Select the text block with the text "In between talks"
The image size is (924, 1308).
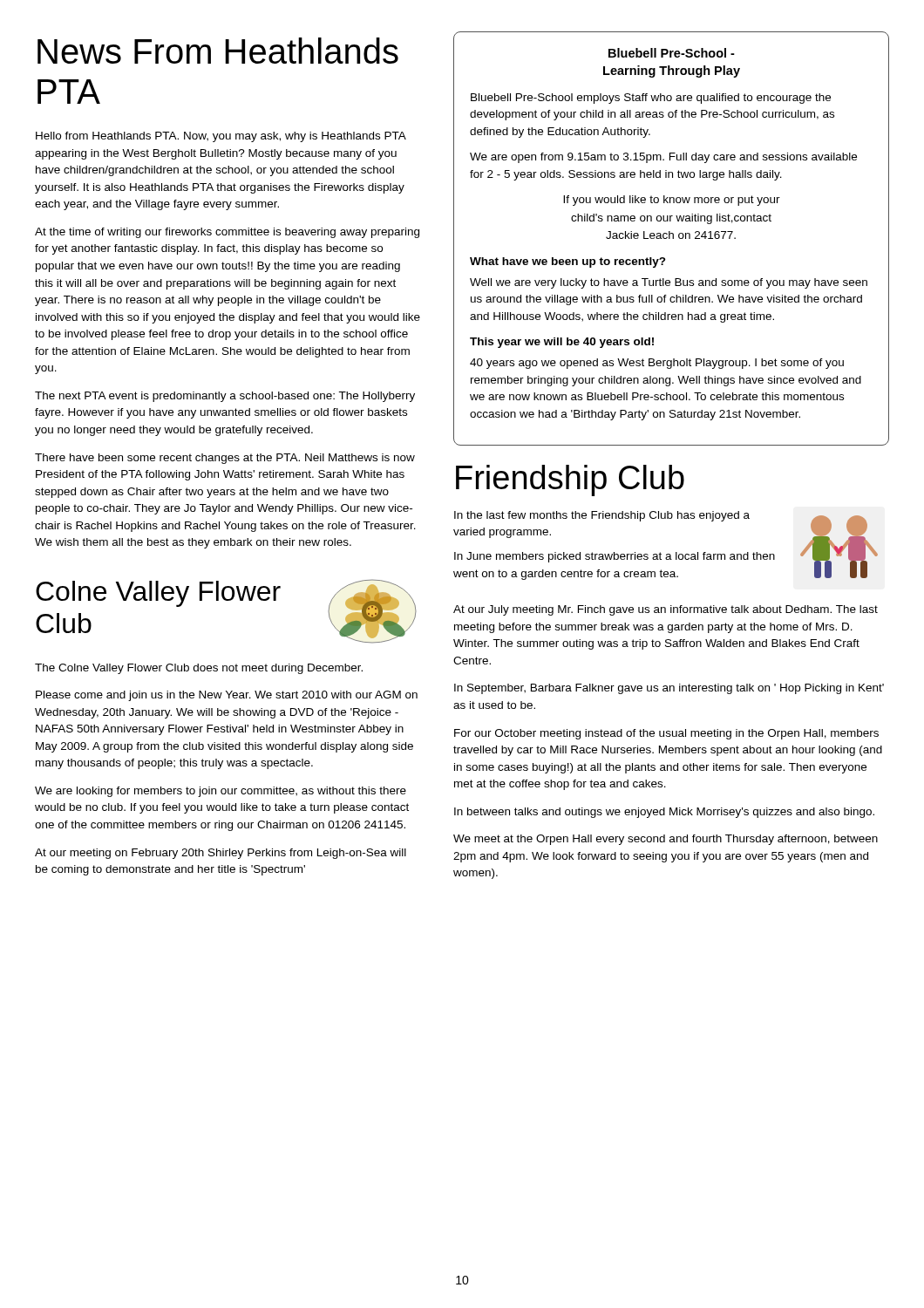coord(671,811)
